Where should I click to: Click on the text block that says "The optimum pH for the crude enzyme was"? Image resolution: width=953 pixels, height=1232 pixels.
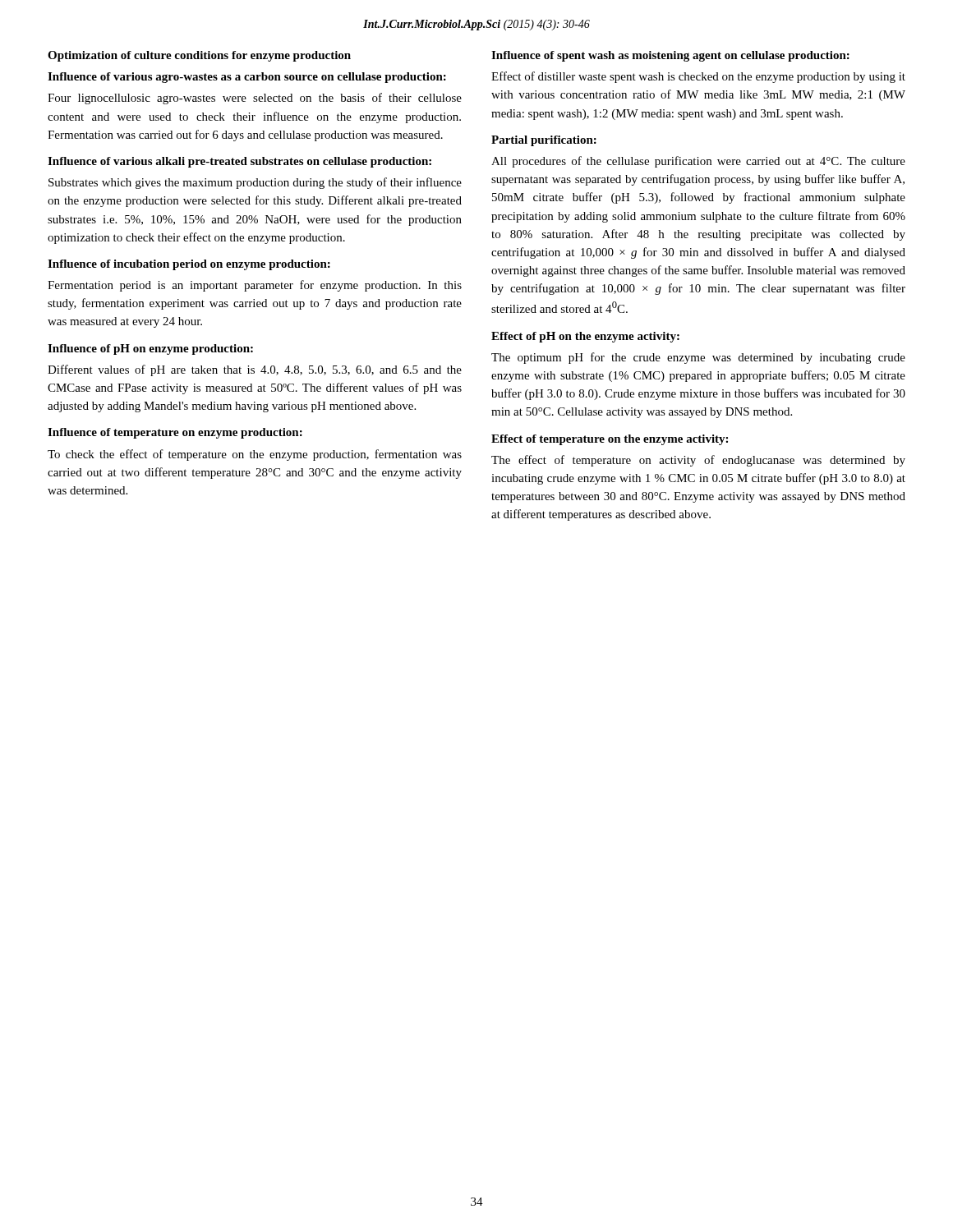(x=698, y=385)
